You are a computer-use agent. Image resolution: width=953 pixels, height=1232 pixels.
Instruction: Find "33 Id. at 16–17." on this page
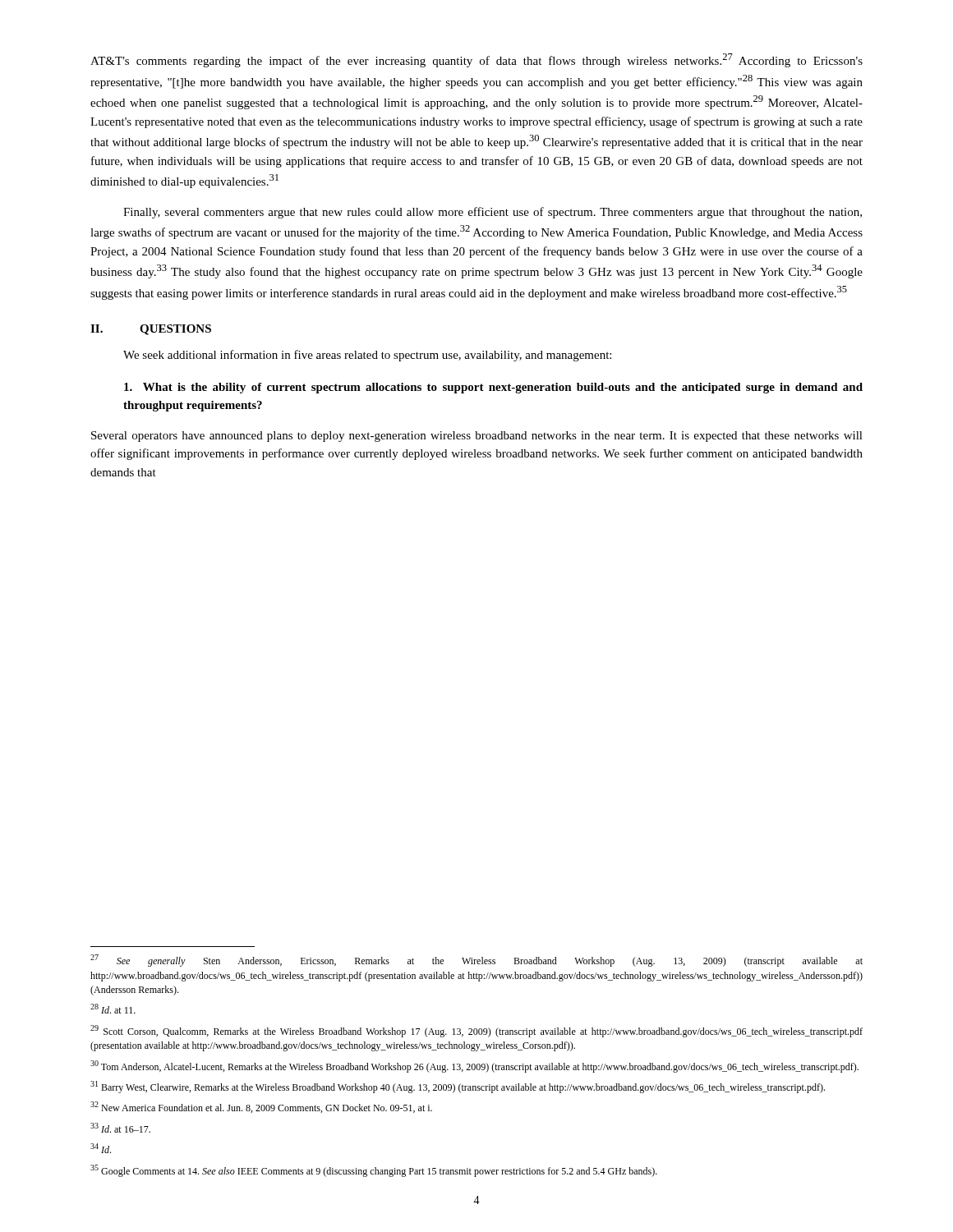click(x=121, y=1128)
